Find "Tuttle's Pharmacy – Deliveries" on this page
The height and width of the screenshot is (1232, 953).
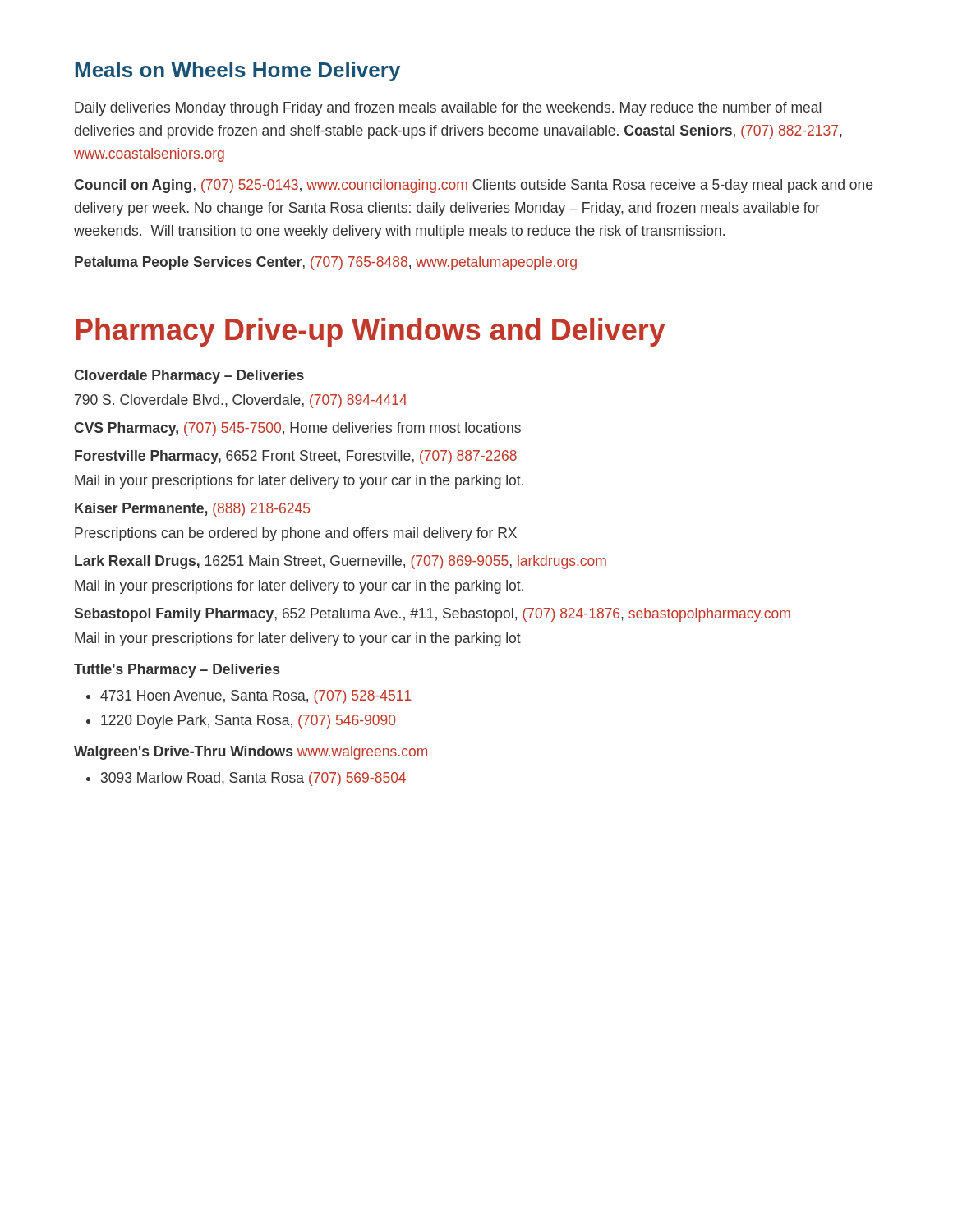point(177,669)
